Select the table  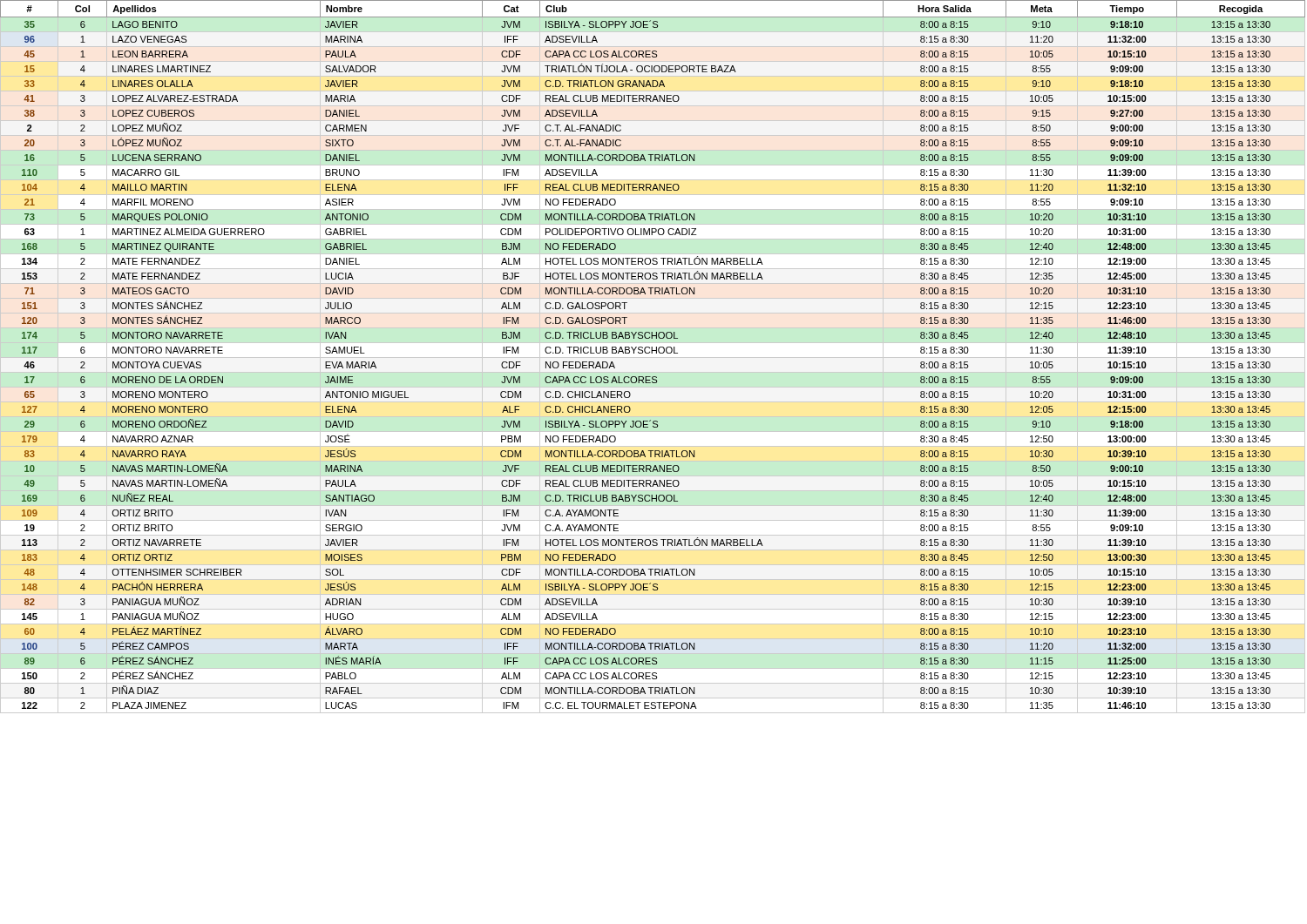click(x=654, y=462)
